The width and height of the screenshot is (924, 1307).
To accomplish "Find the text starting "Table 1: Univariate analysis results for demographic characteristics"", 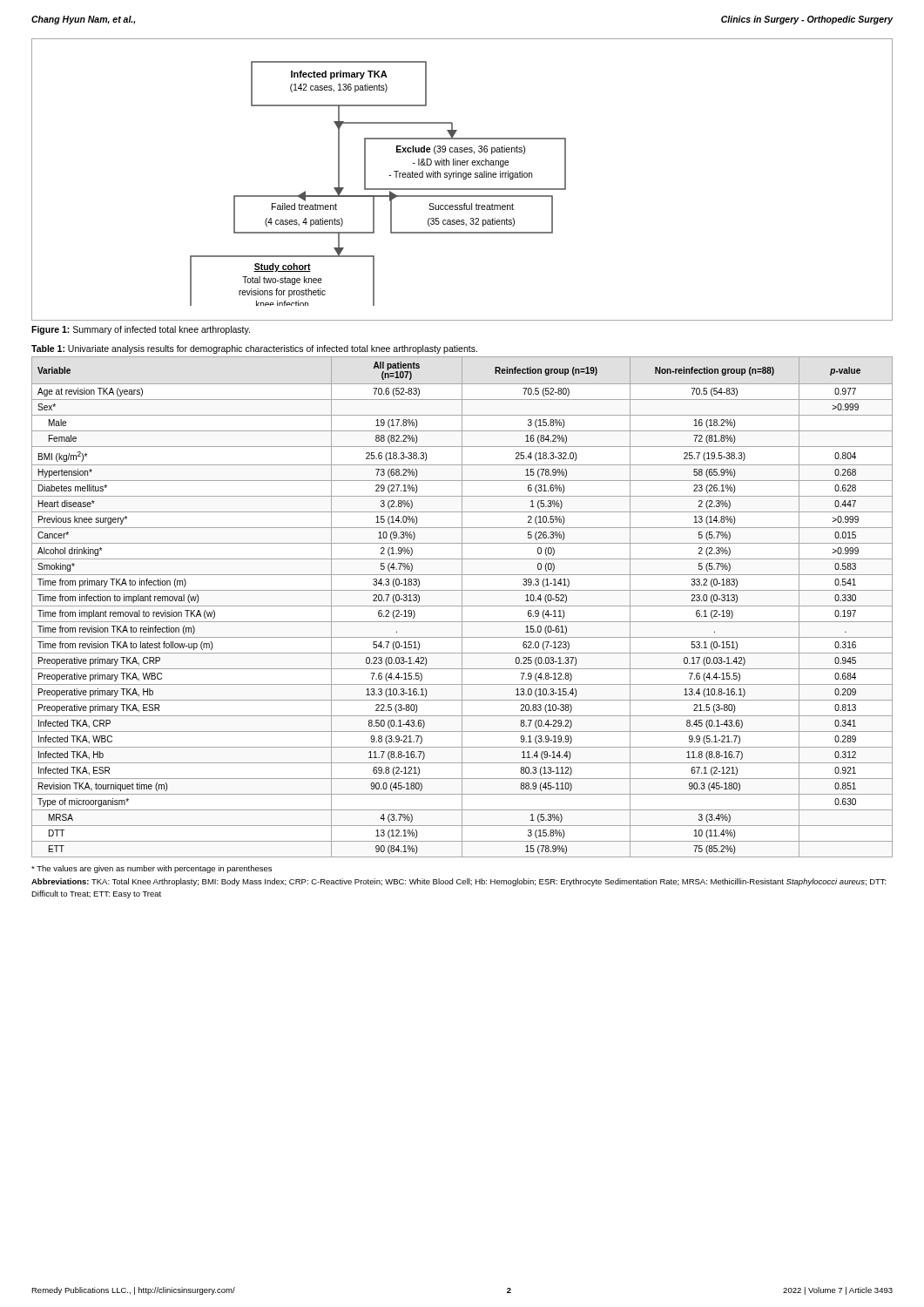I will tap(255, 349).
